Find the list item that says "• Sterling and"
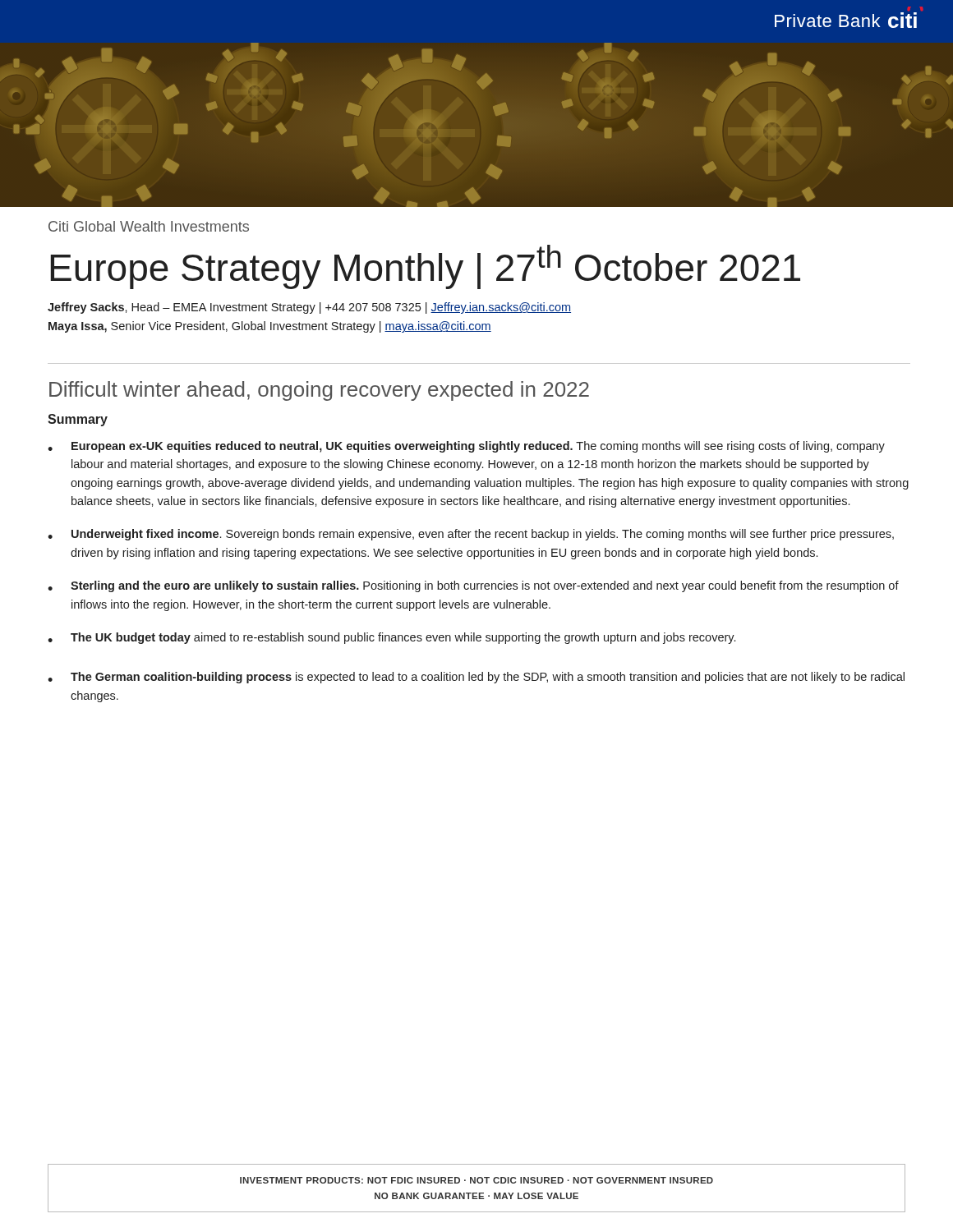Viewport: 953px width, 1232px height. [x=479, y=595]
